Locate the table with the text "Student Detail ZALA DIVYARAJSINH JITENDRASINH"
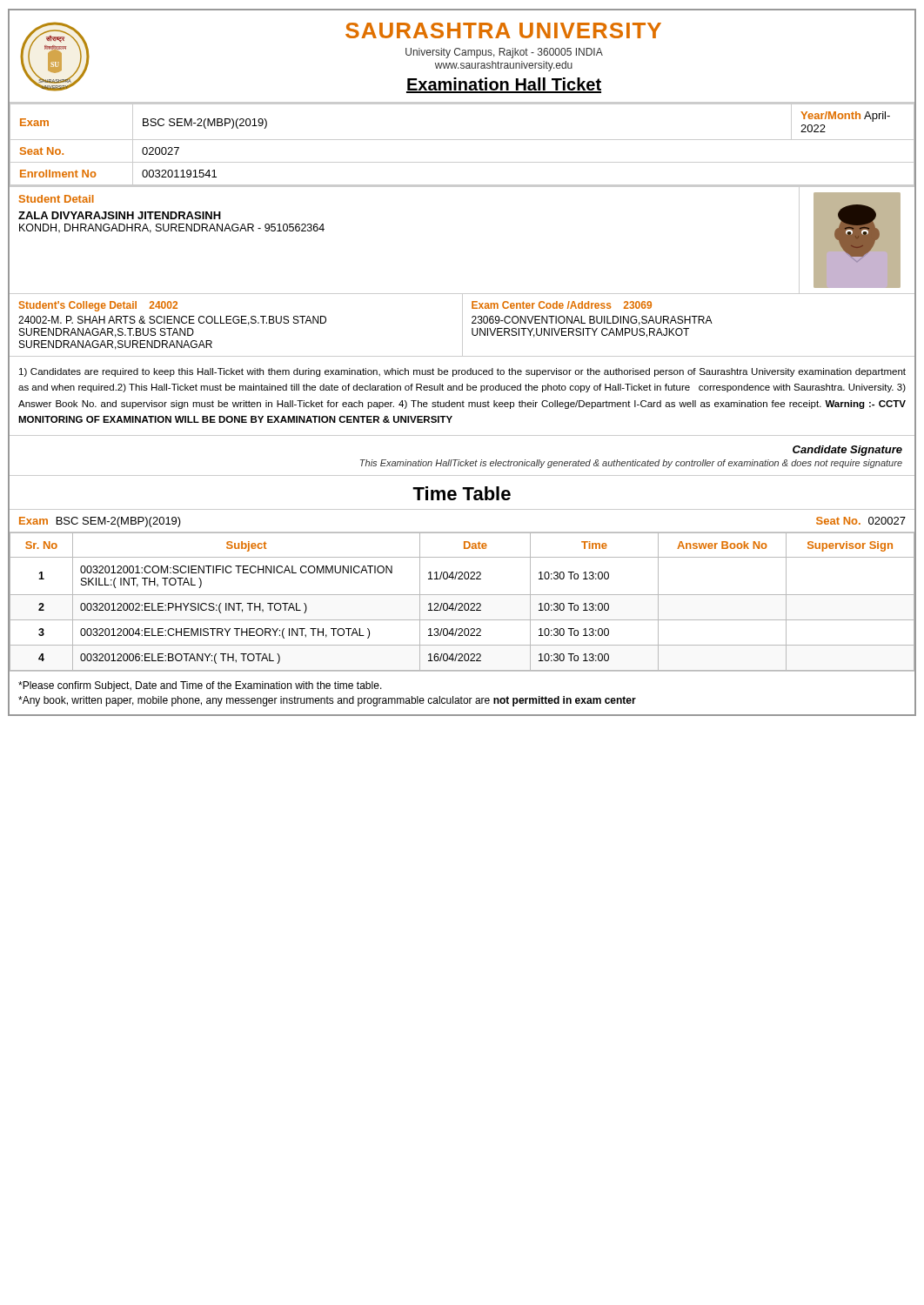The height and width of the screenshot is (1305, 924). pyautogui.click(x=462, y=240)
